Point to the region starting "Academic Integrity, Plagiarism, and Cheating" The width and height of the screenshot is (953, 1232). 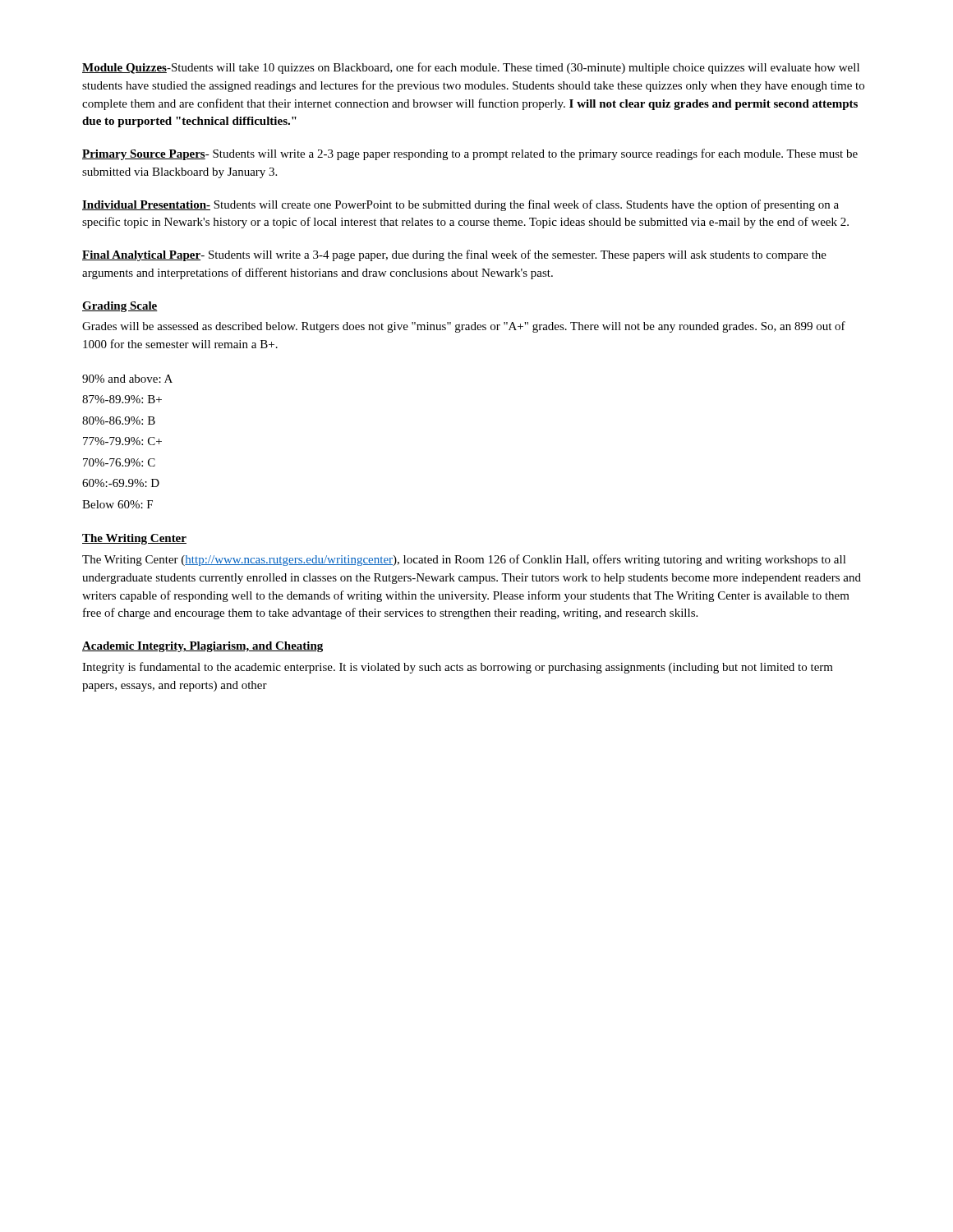203,646
